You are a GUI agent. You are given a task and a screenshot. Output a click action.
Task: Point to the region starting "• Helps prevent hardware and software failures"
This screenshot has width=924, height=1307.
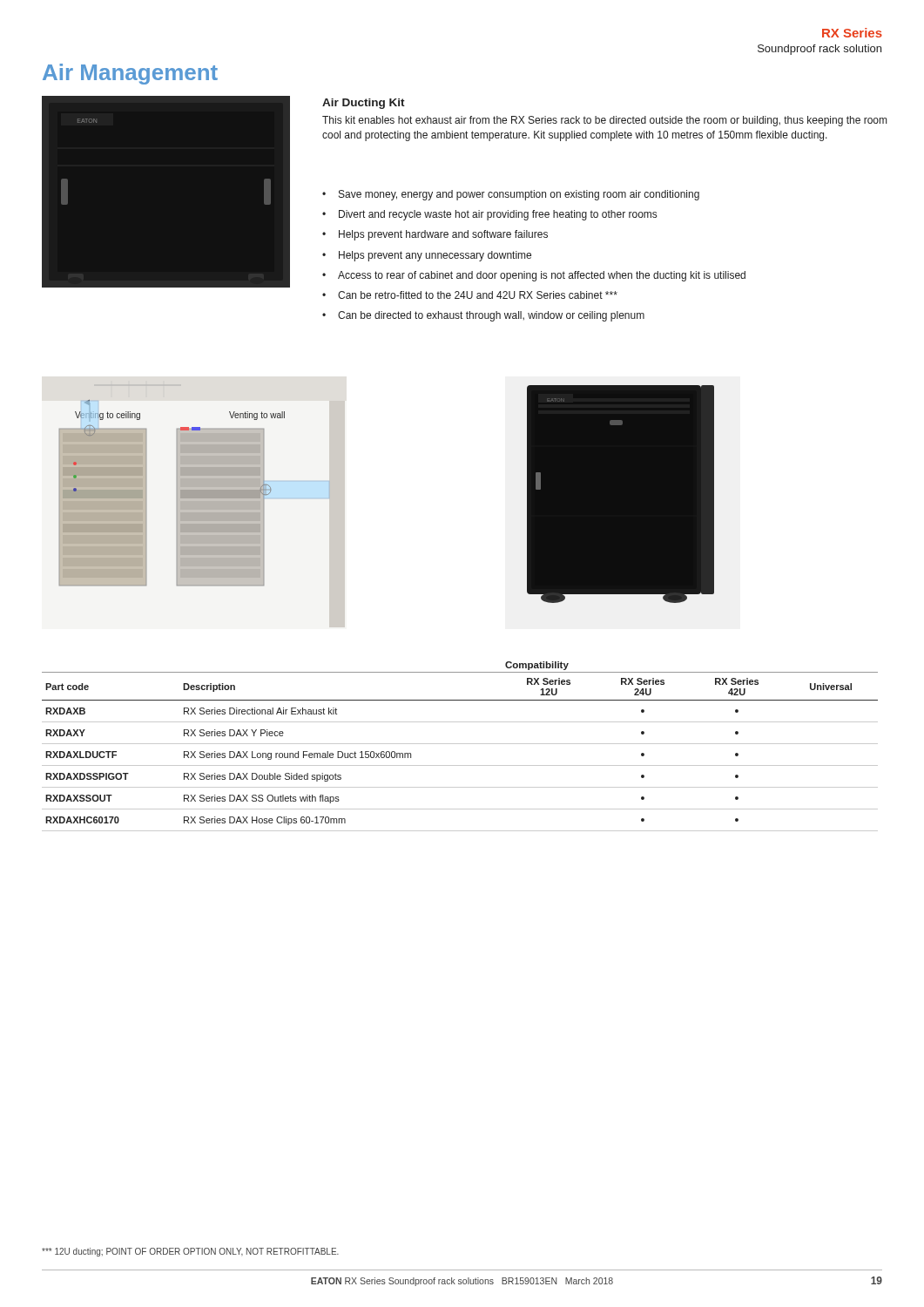click(x=435, y=235)
